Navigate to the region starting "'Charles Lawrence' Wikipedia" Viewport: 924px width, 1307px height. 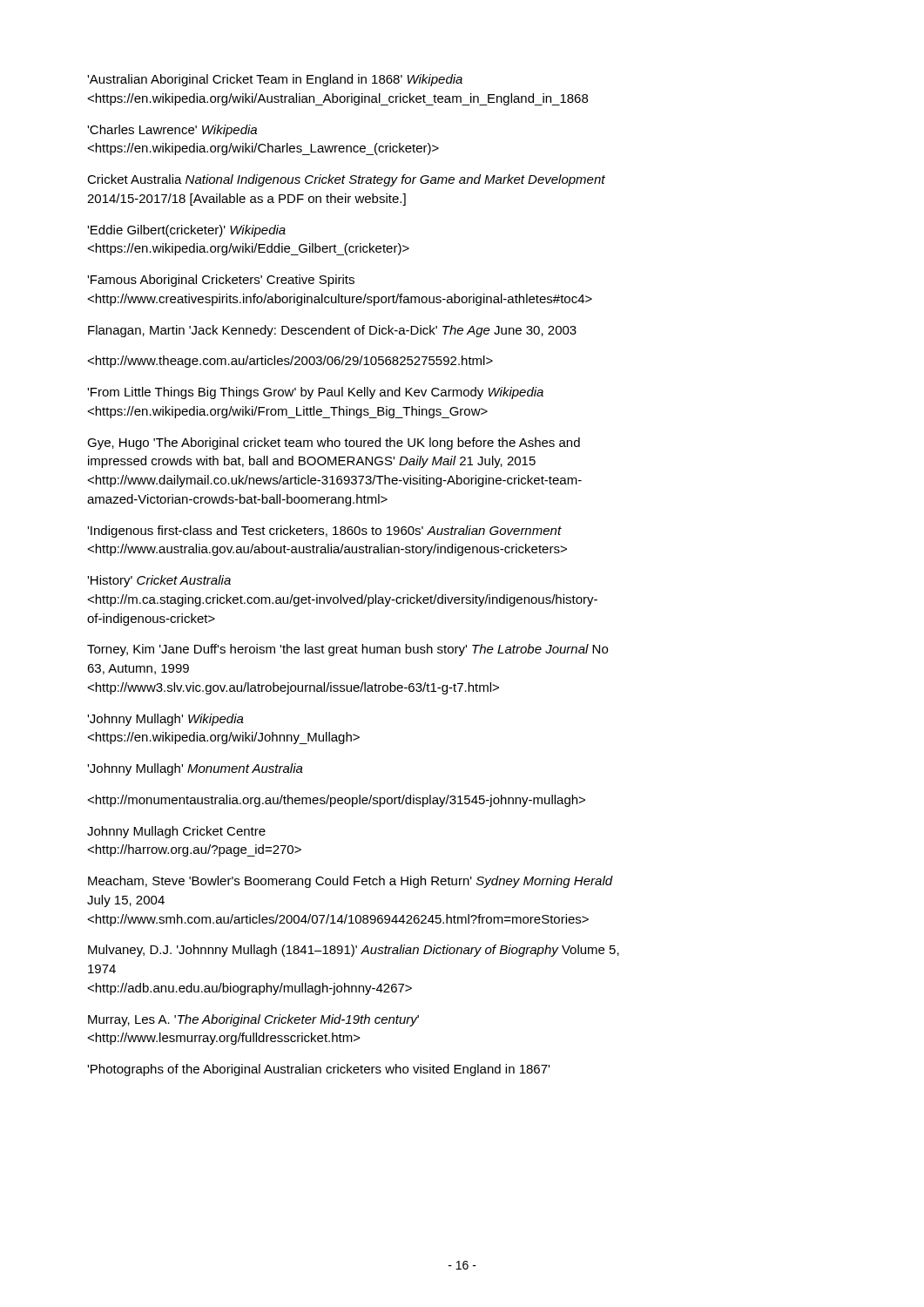pos(263,138)
